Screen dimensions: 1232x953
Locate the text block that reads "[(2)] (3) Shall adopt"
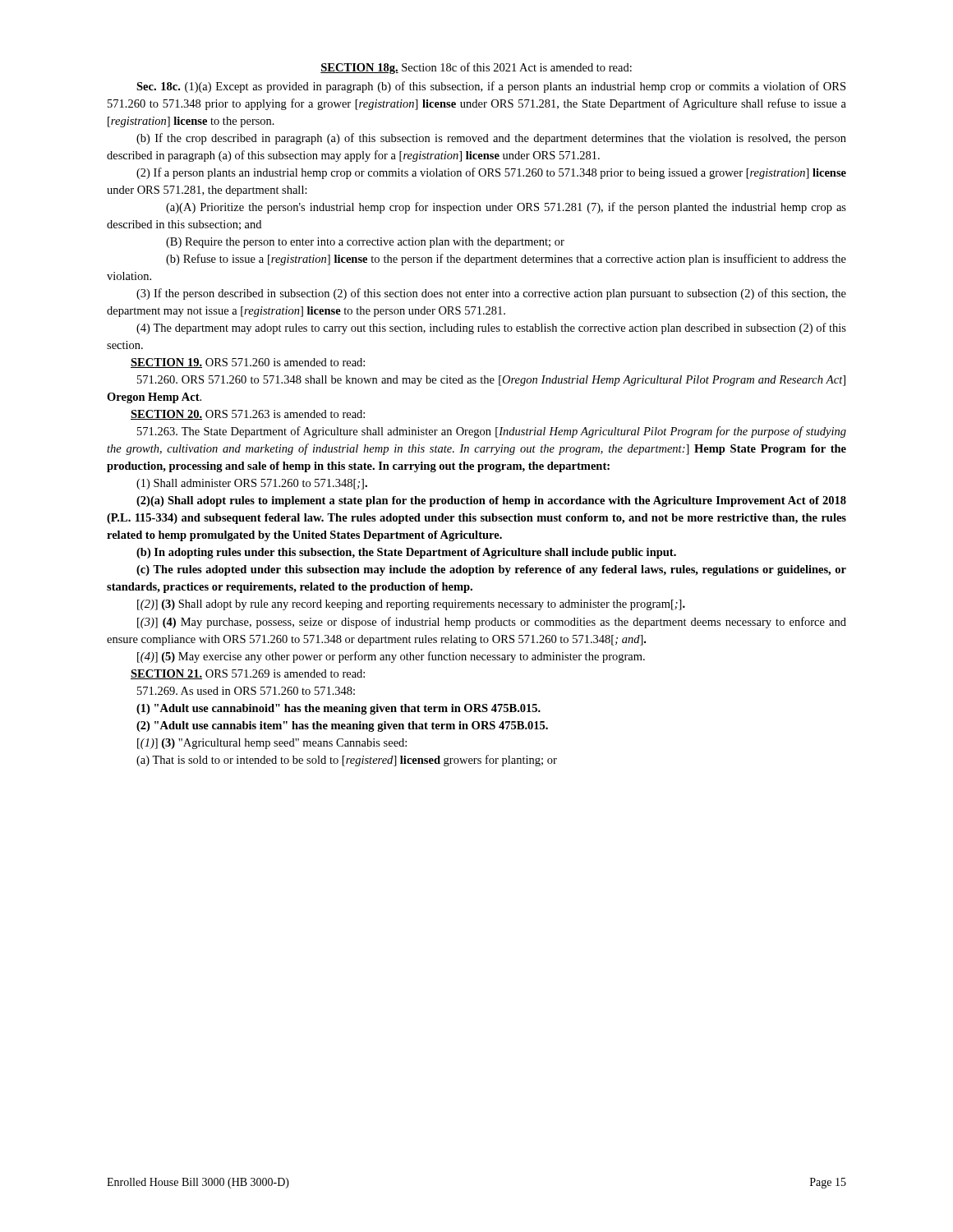411,604
